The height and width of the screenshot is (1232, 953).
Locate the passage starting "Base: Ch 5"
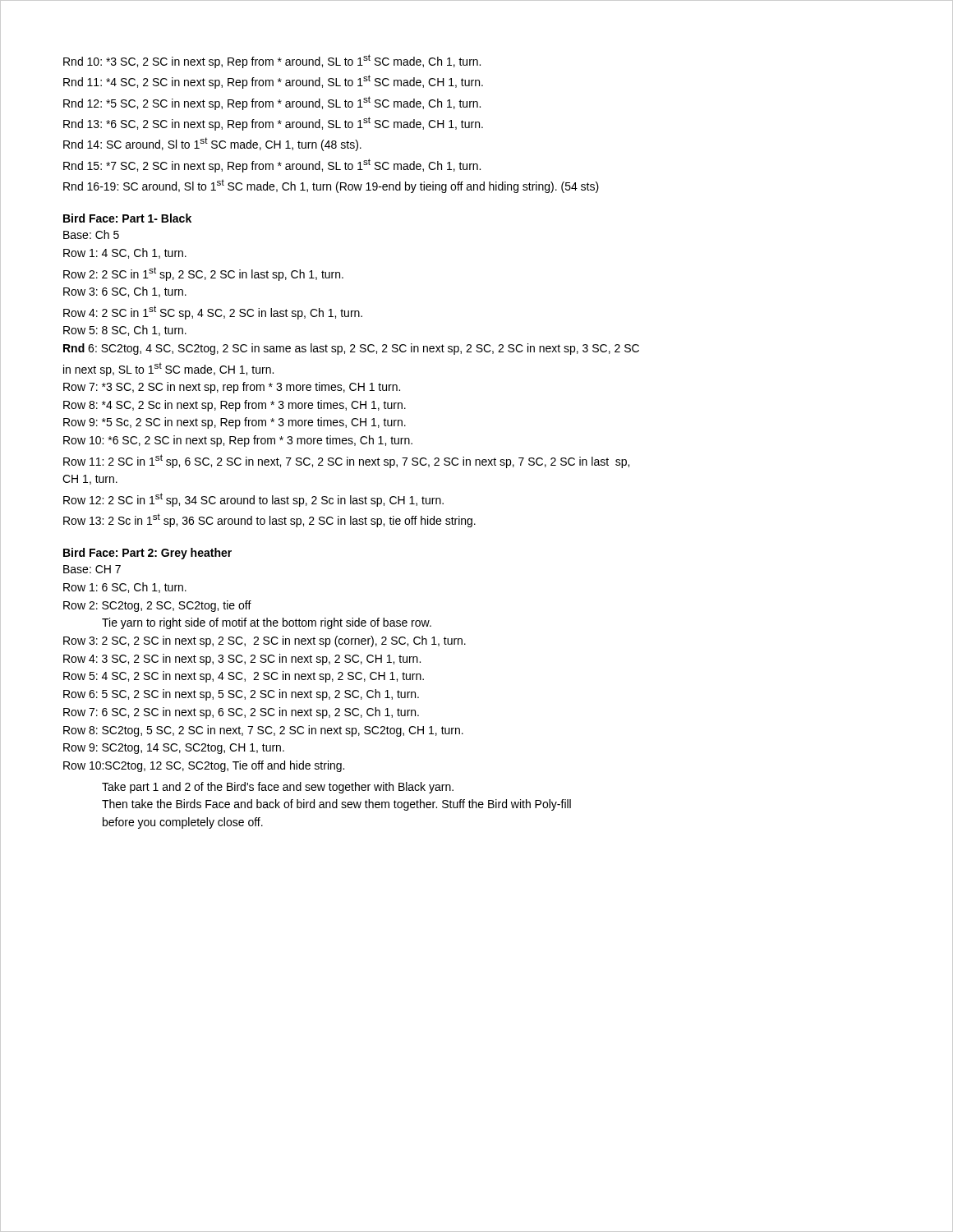click(91, 234)
